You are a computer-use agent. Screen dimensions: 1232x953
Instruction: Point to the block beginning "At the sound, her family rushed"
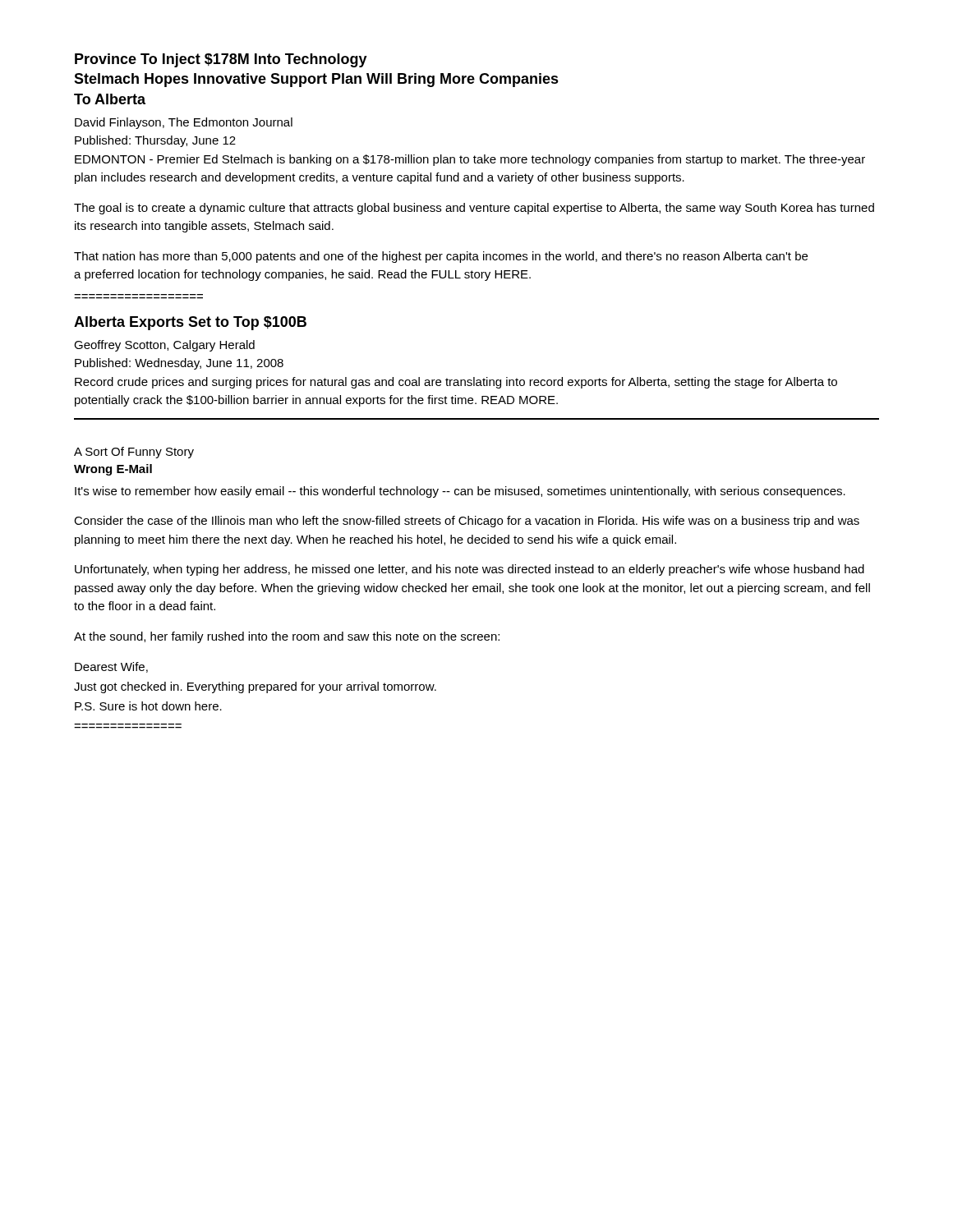(287, 636)
